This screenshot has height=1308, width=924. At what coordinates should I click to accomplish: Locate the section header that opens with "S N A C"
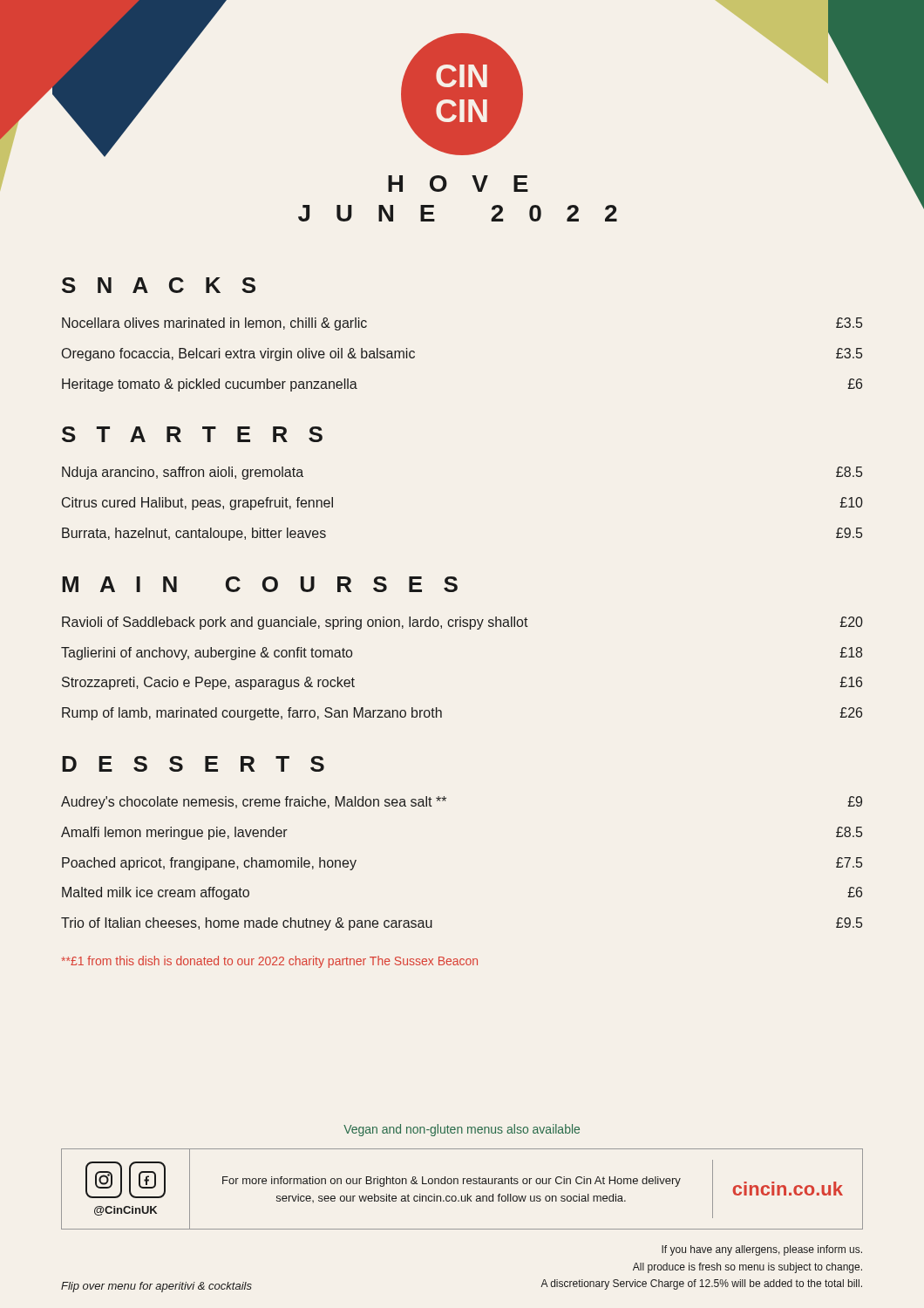point(162,285)
